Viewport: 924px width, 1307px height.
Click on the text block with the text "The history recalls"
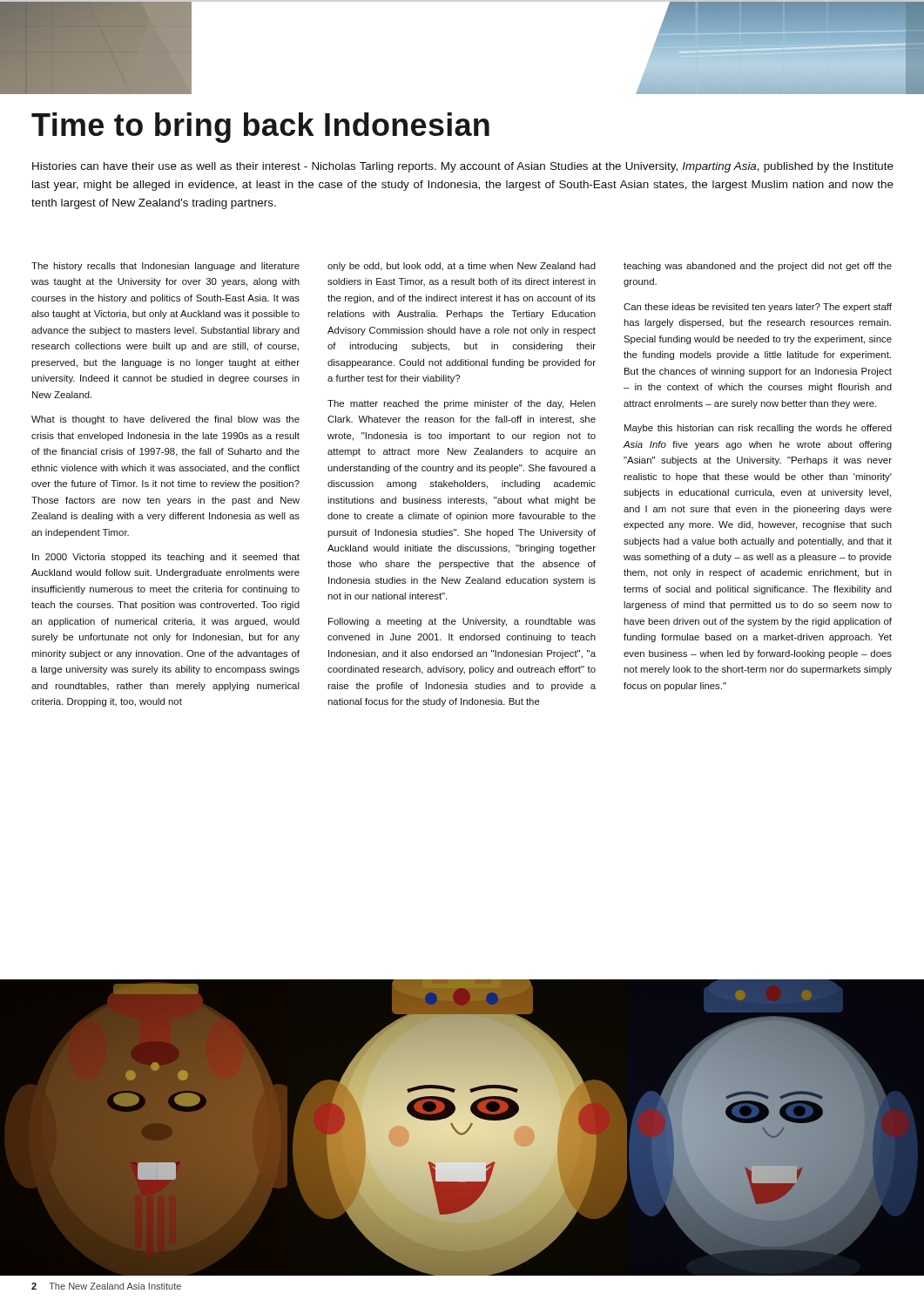165,484
